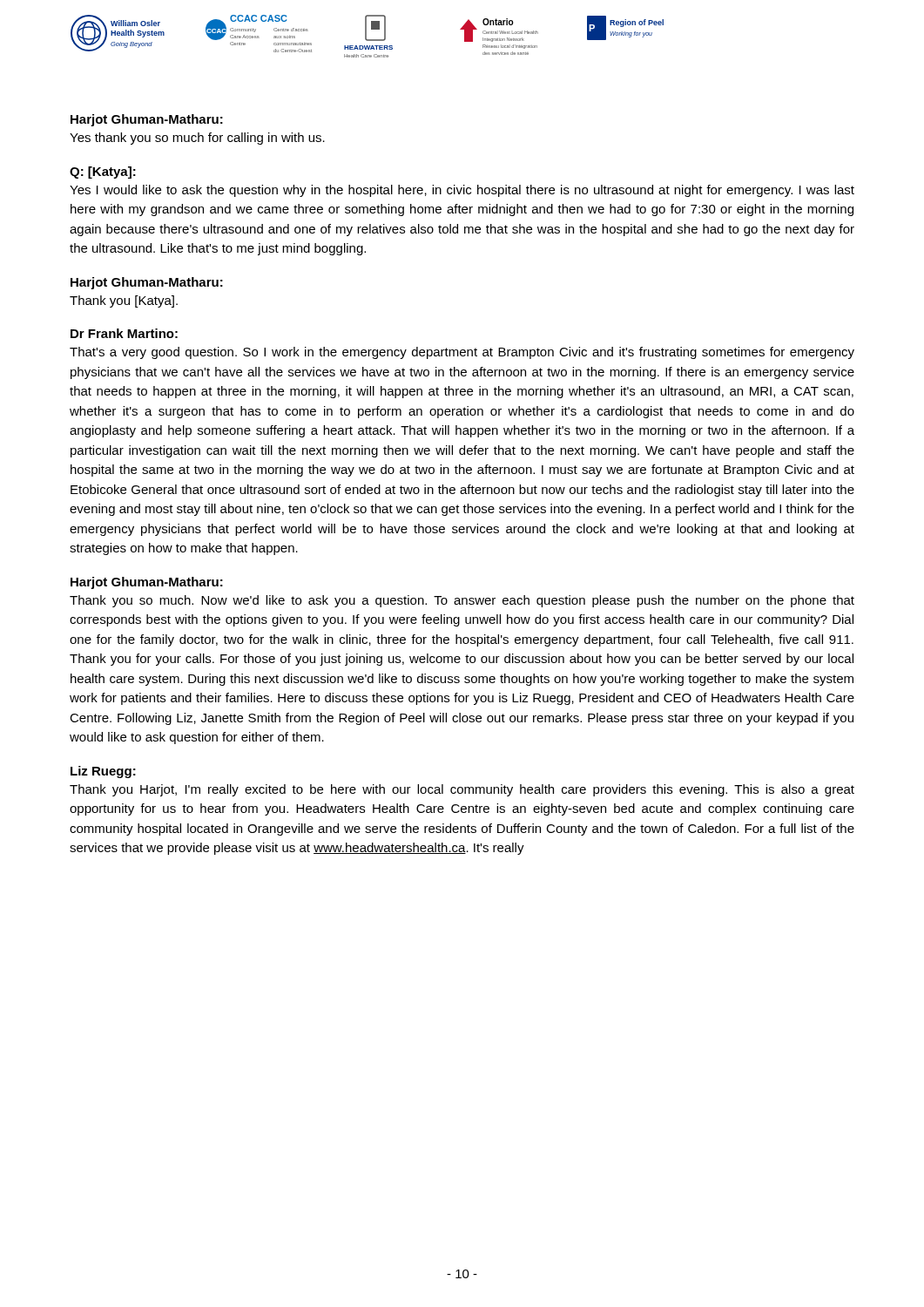The image size is (924, 1307).
Task: Click on the text block that says "Dr Frank Martino: That's a"
Action: pyautogui.click(x=462, y=442)
